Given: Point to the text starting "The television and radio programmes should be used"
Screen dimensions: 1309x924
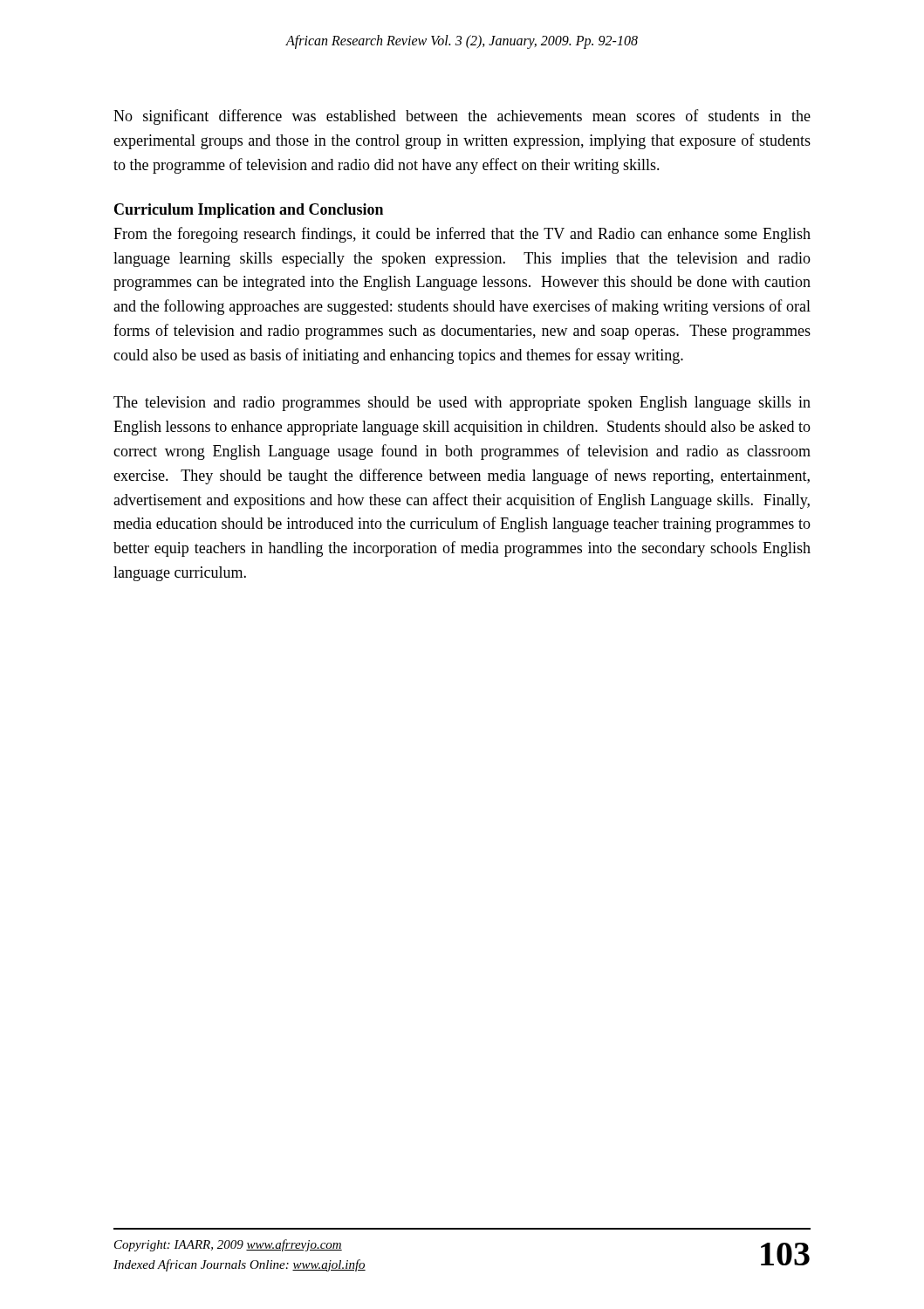Looking at the screenshot, I should (x=462, y=488).
